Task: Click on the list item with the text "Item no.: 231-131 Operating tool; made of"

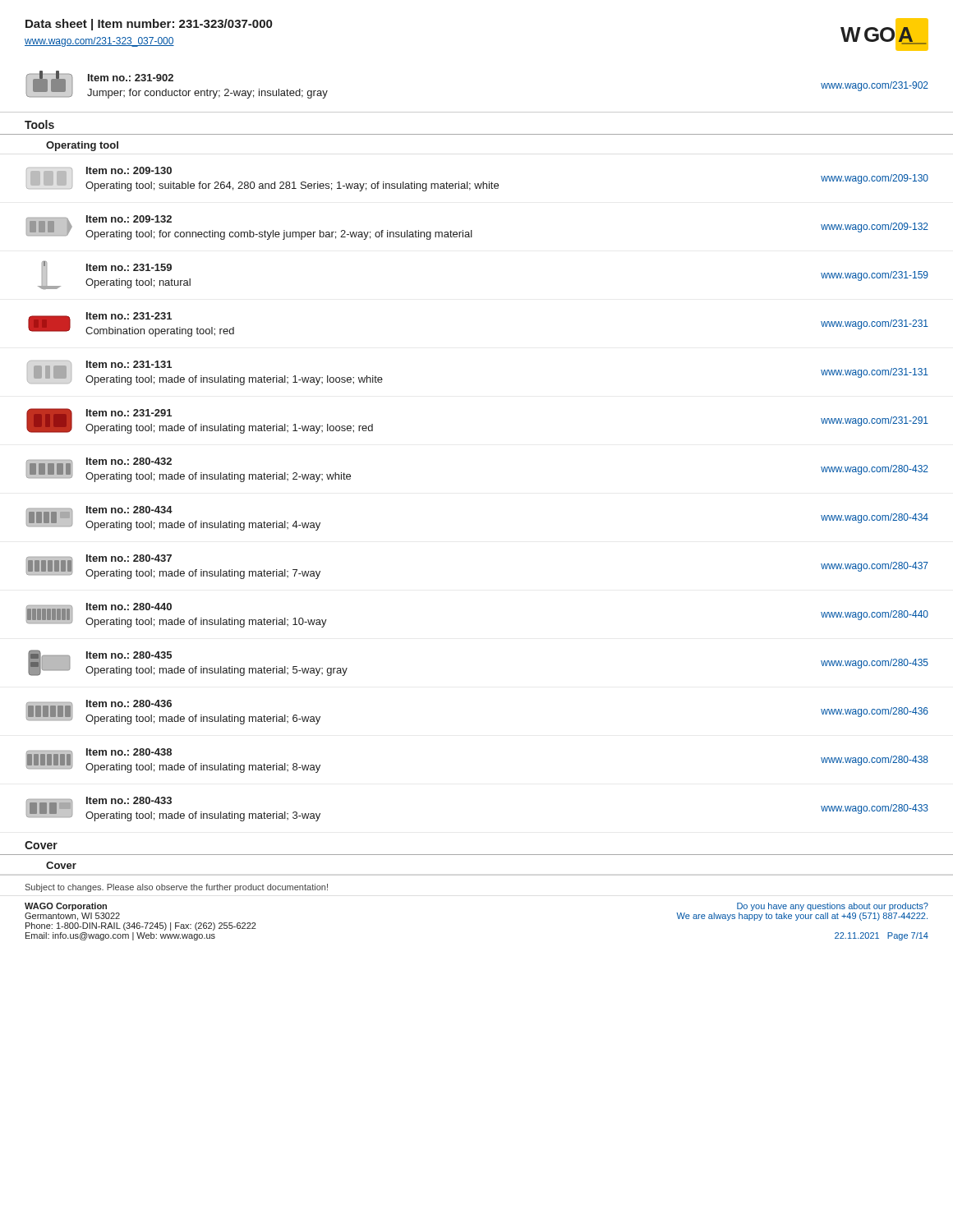Action: [x=154, y=377]
